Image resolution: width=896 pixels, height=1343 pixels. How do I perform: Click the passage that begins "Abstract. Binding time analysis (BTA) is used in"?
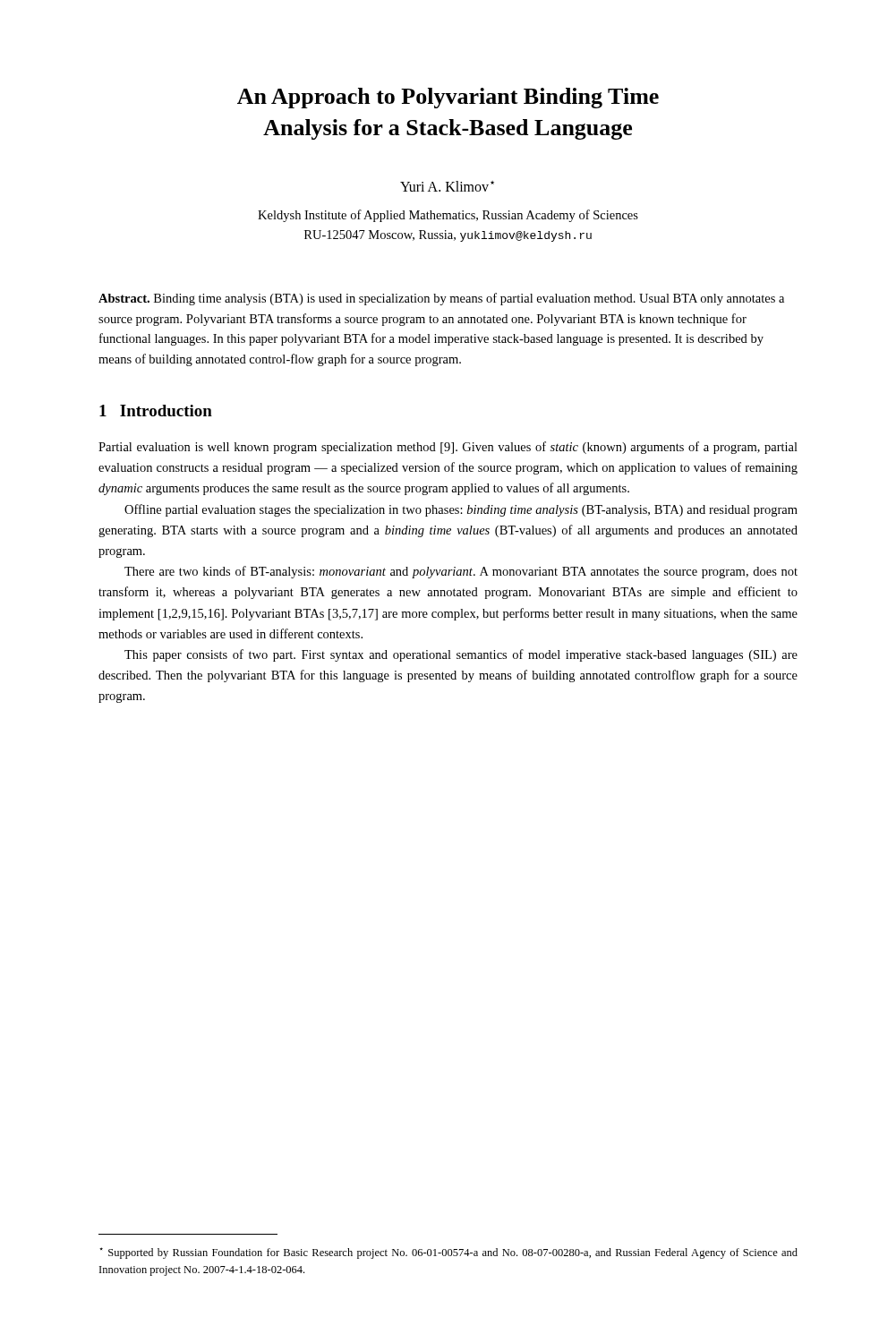(442, 328)
